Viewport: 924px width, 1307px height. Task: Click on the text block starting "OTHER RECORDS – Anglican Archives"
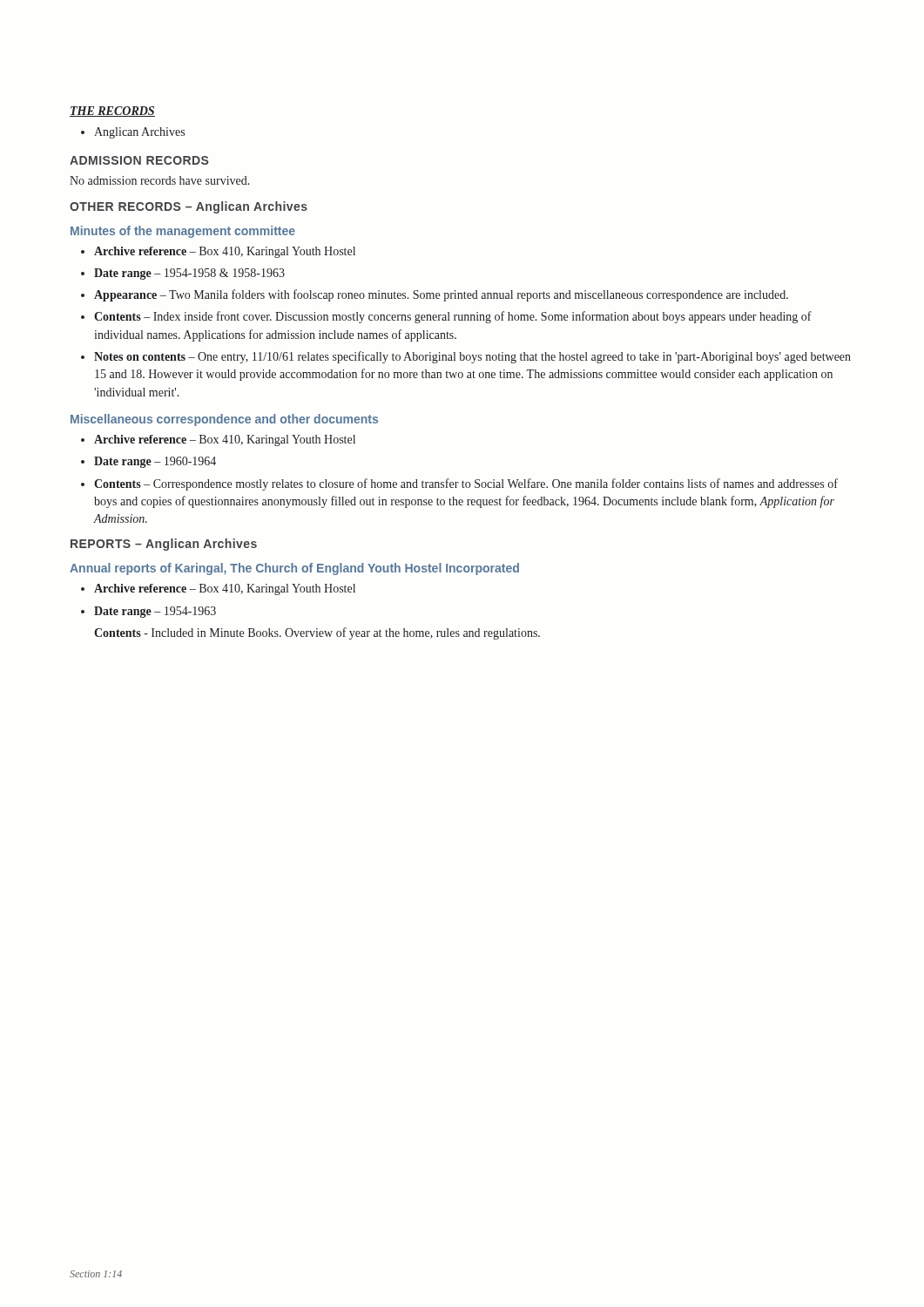189,207
